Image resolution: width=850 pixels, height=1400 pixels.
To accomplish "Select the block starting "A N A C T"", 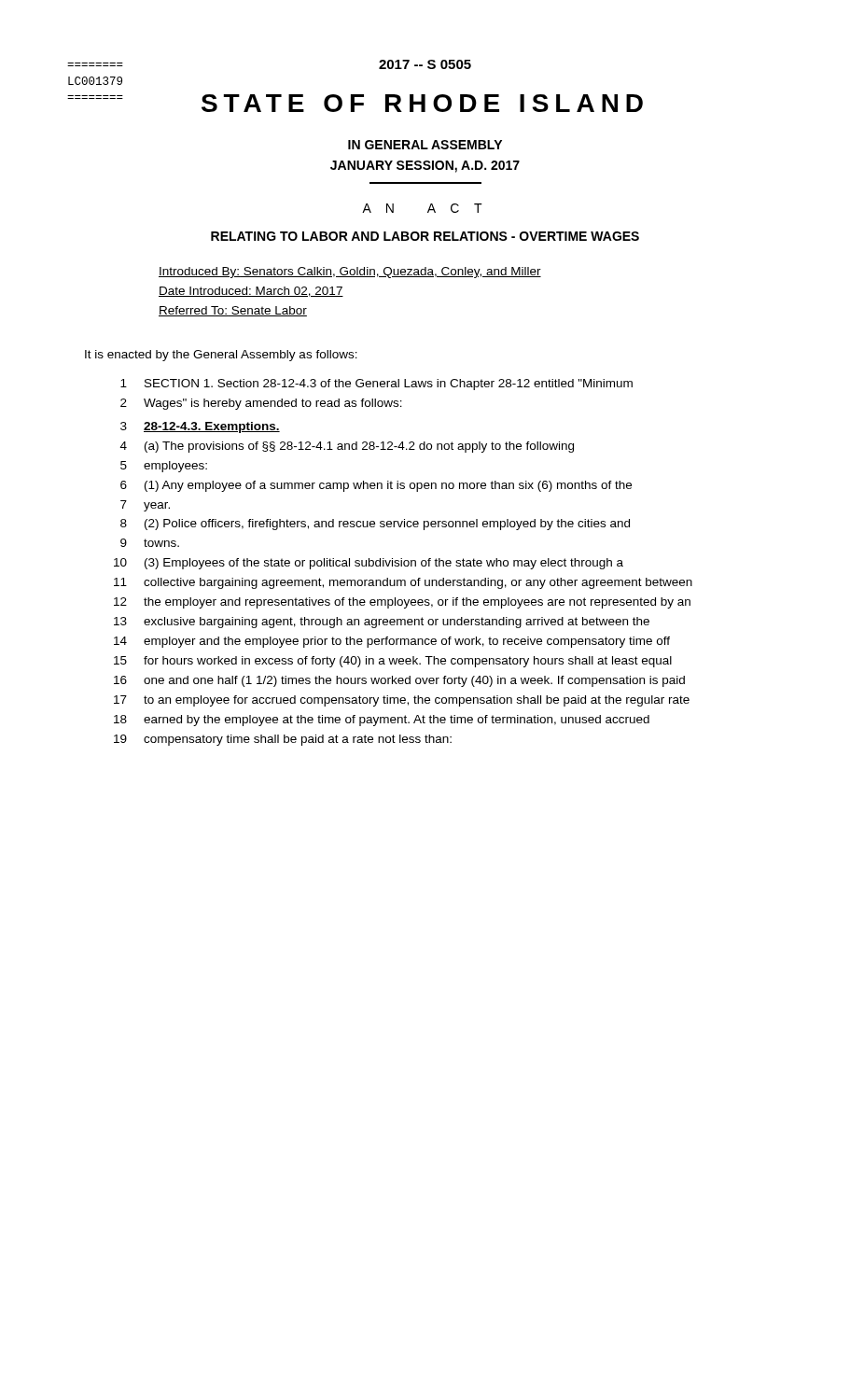I will 425,208.
